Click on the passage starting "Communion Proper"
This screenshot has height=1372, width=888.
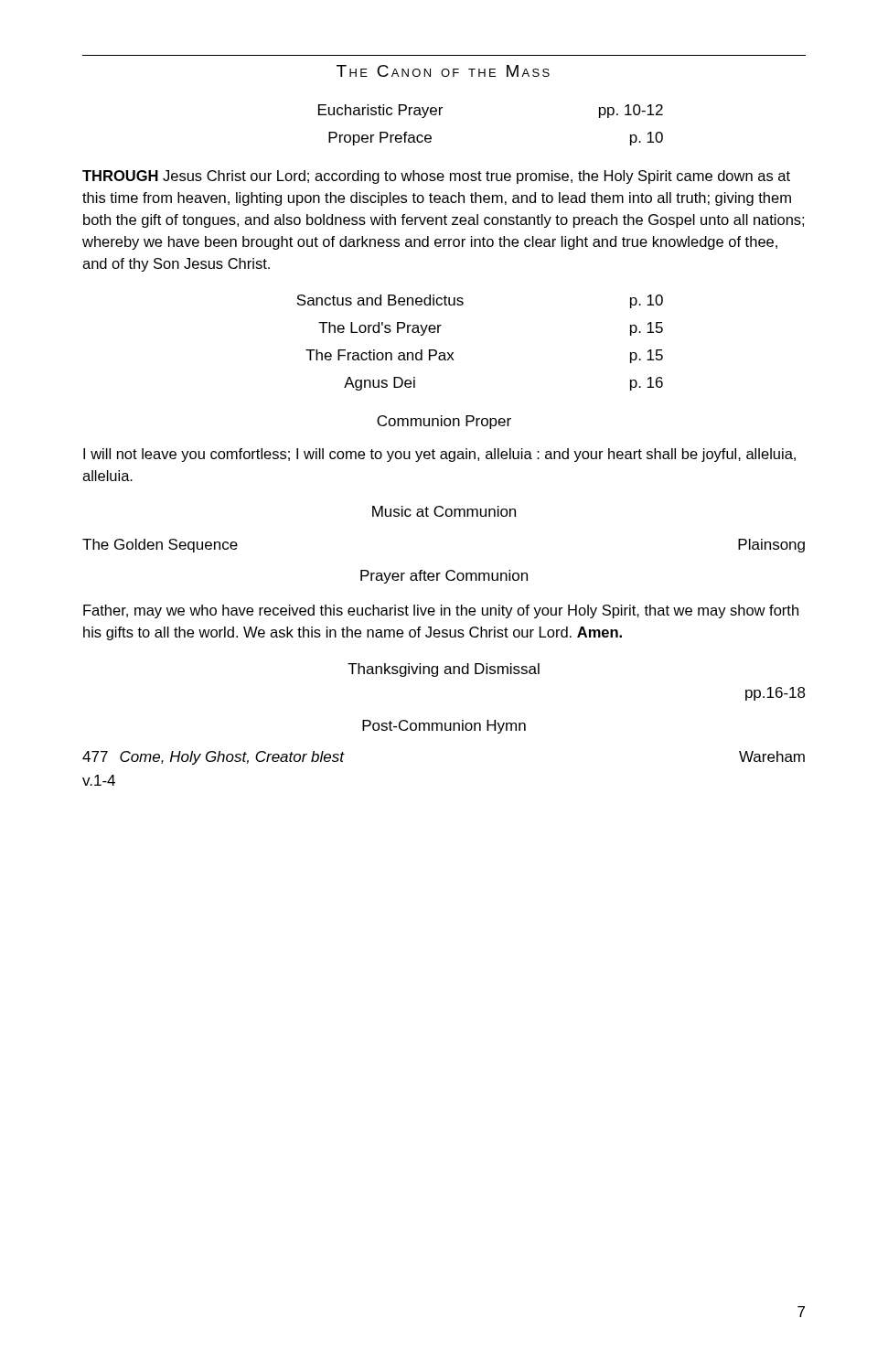(x=444, y=421)
